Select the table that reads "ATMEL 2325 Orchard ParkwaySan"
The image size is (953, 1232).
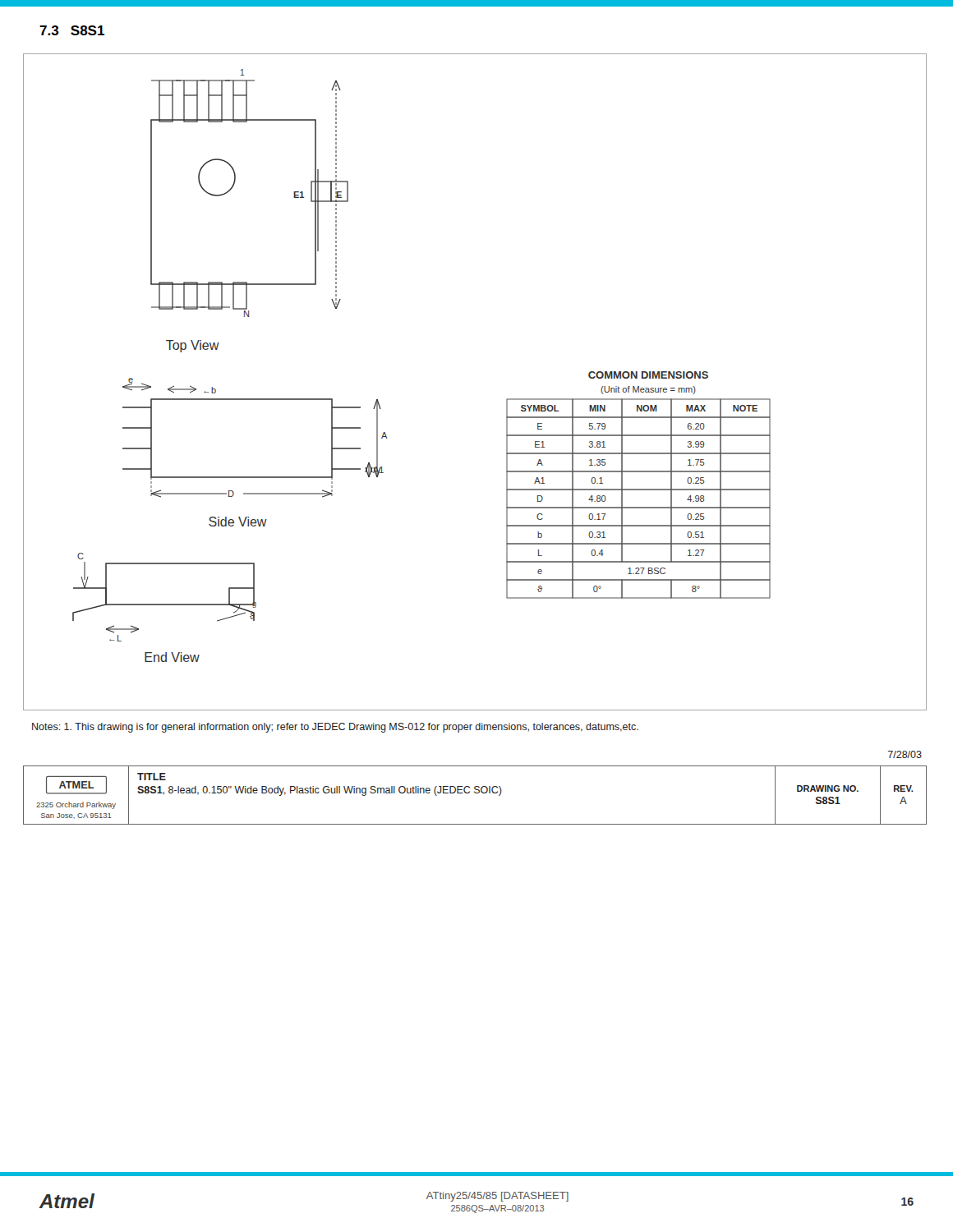tap(475, 795)
